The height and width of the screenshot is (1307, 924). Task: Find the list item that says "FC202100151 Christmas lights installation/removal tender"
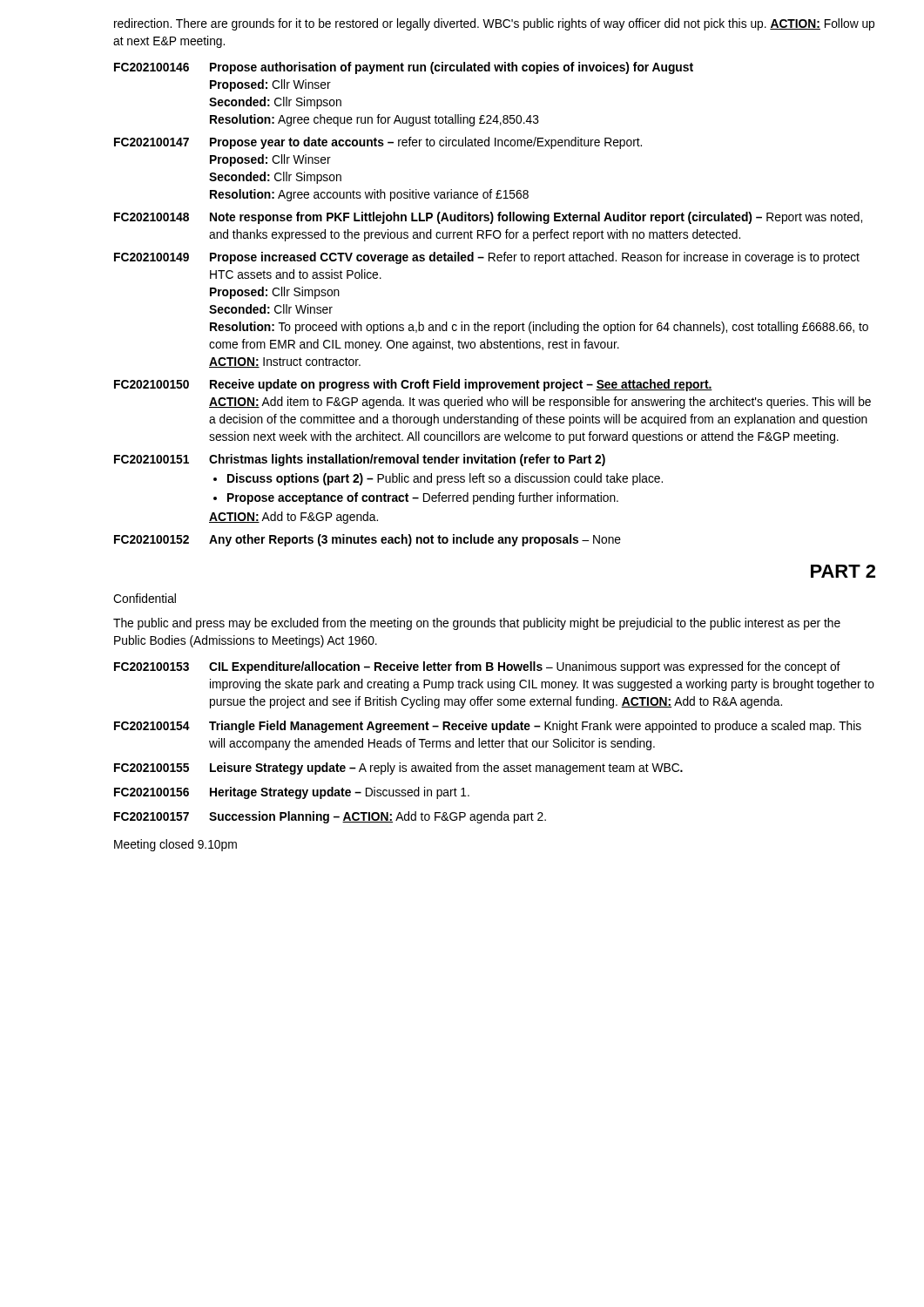point(495,489)
